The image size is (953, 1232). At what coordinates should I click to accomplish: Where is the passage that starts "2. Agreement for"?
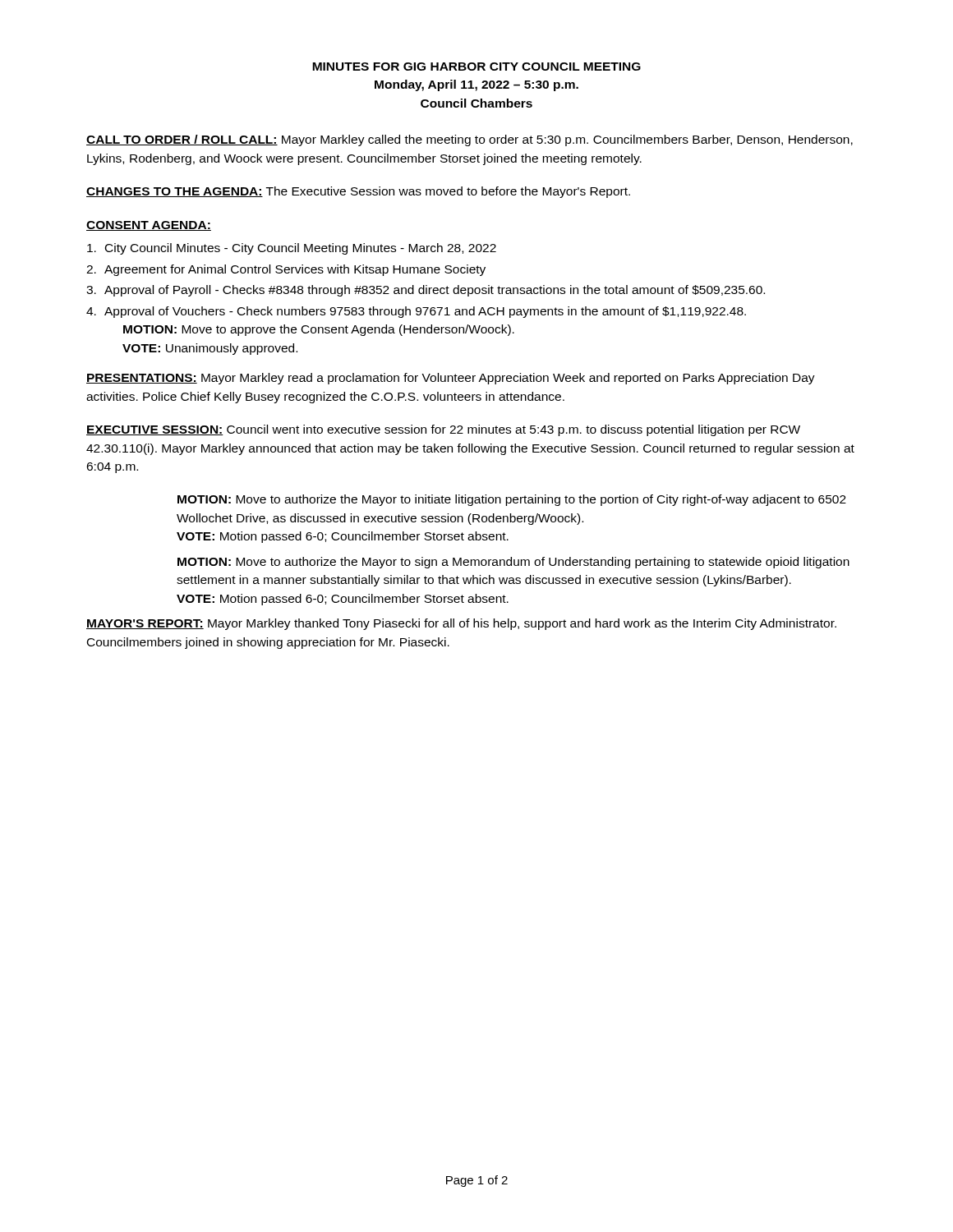476,269
